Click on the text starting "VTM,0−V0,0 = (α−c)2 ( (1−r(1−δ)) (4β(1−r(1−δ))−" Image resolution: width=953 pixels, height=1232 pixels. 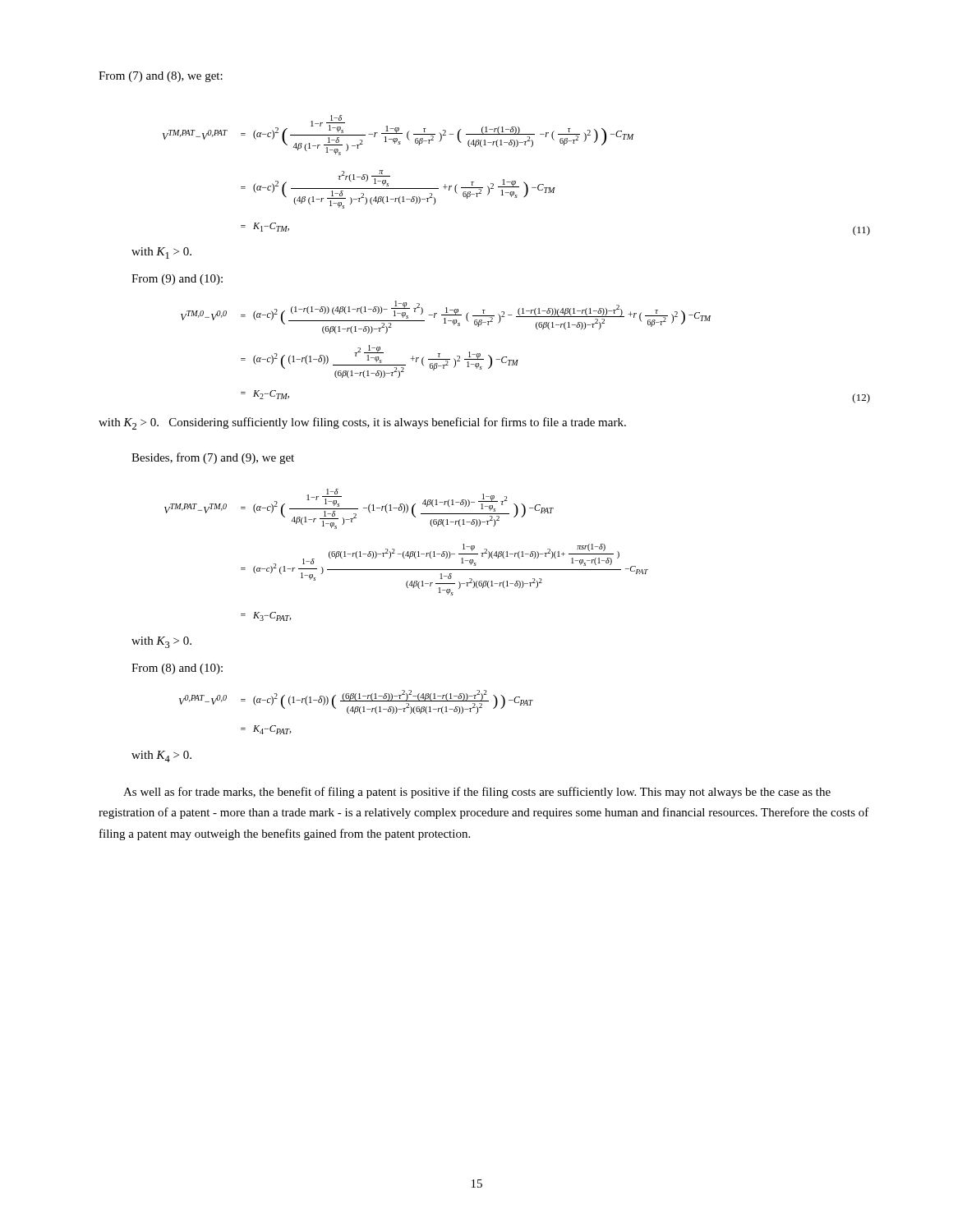[x=485, y=350]
